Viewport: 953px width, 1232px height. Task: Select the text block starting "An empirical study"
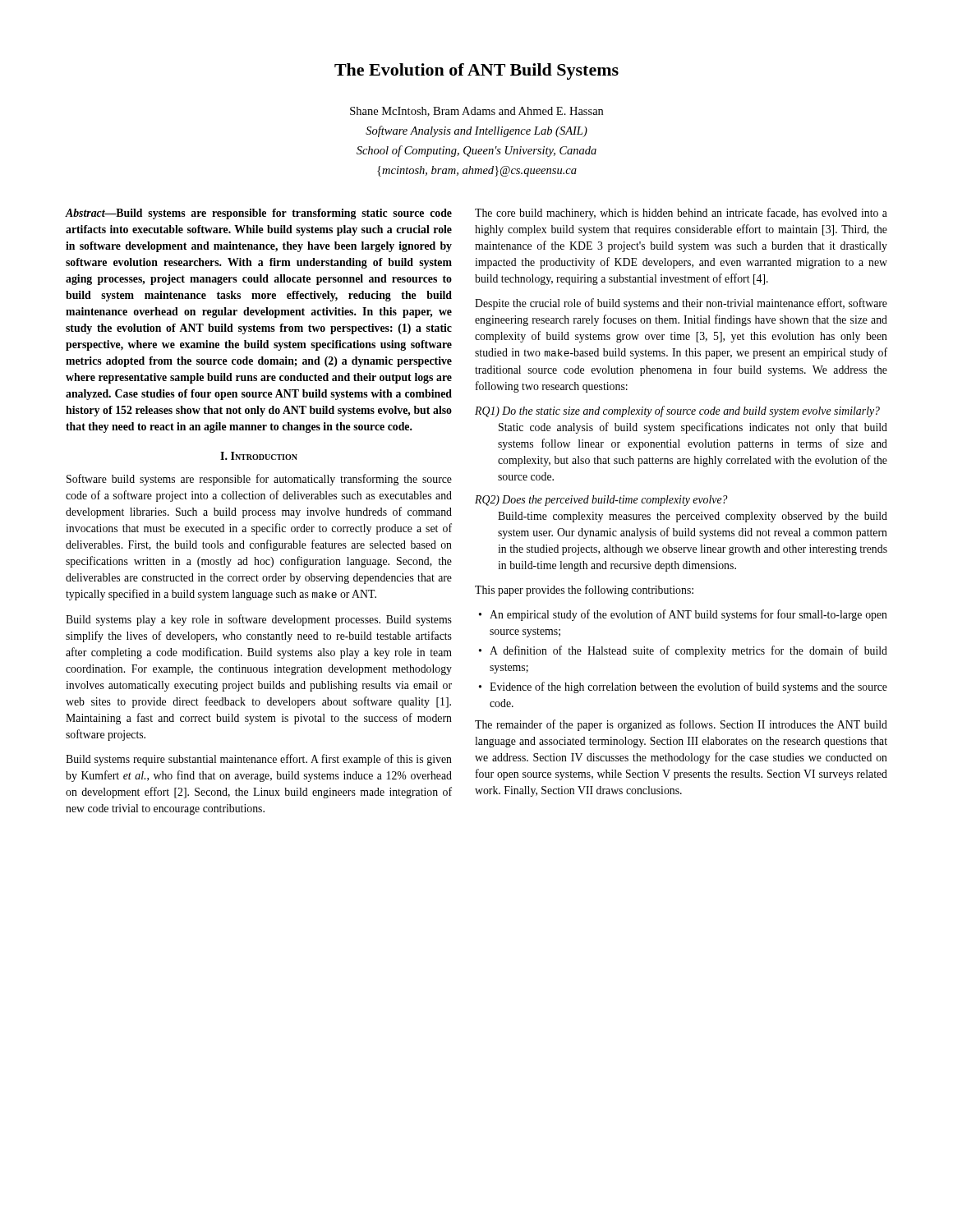[688, 623]
